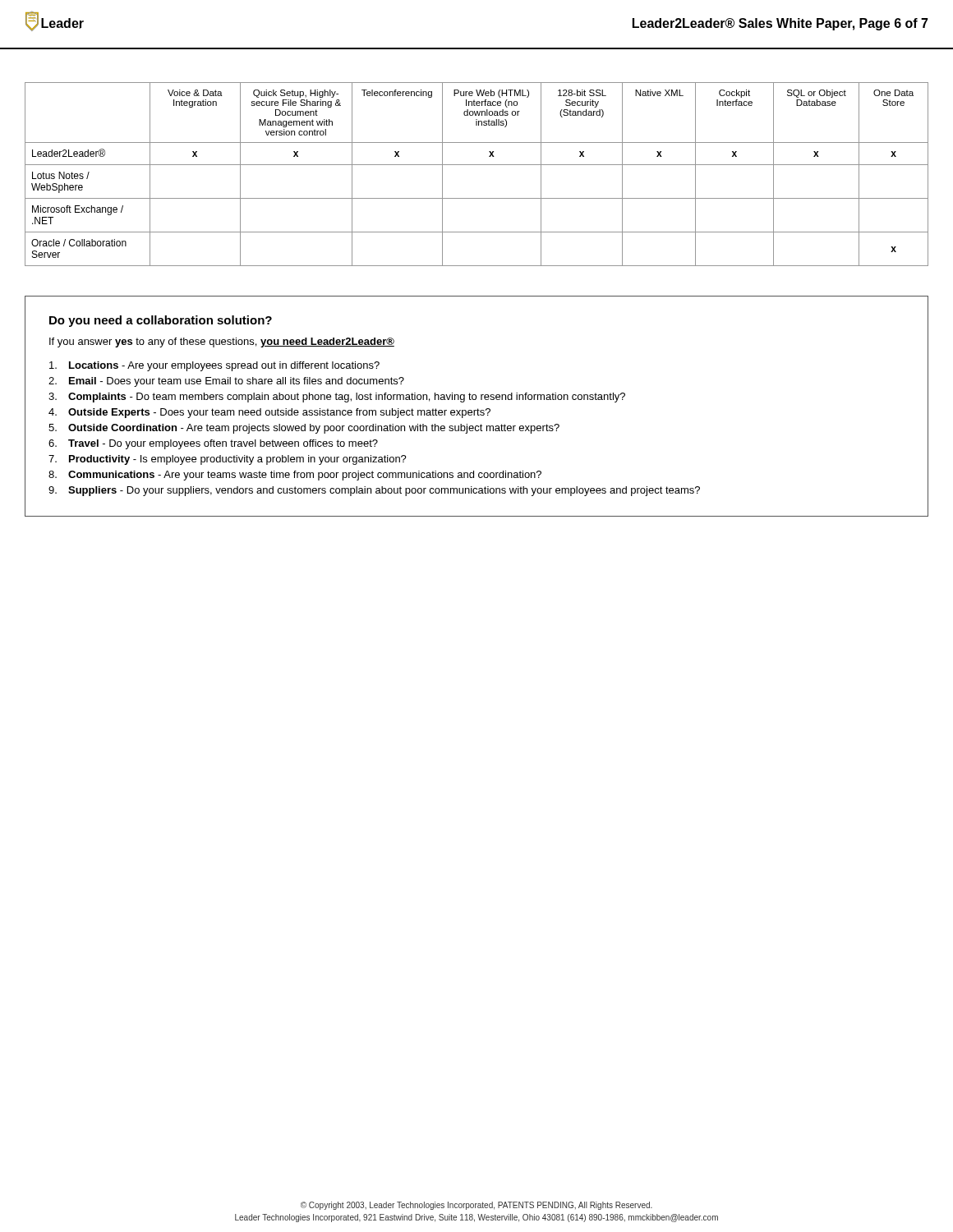
Task: Find a table
Action: [476, 174]
